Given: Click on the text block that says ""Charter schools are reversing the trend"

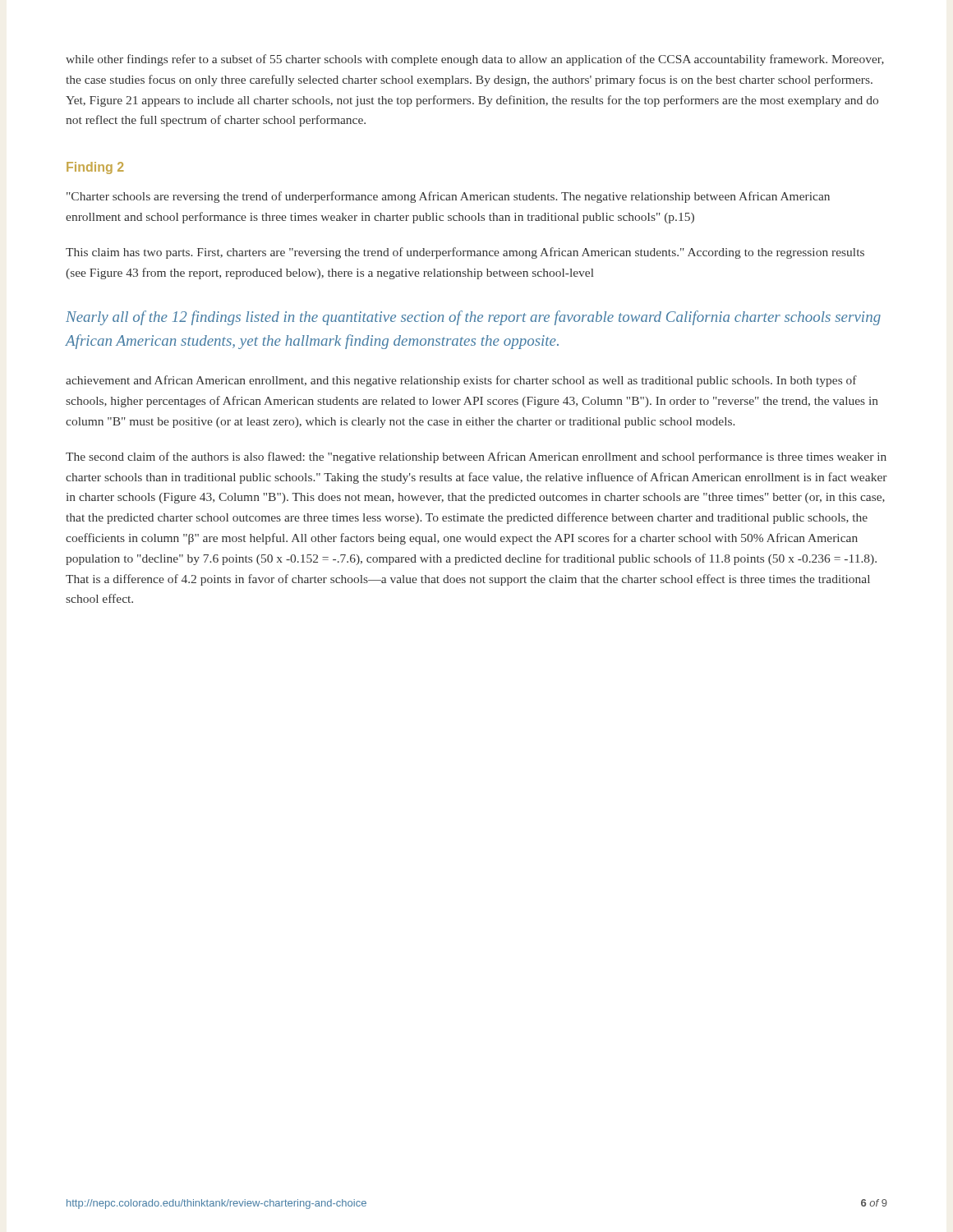Looking at the screenshot, I should [x=448, y=206].
